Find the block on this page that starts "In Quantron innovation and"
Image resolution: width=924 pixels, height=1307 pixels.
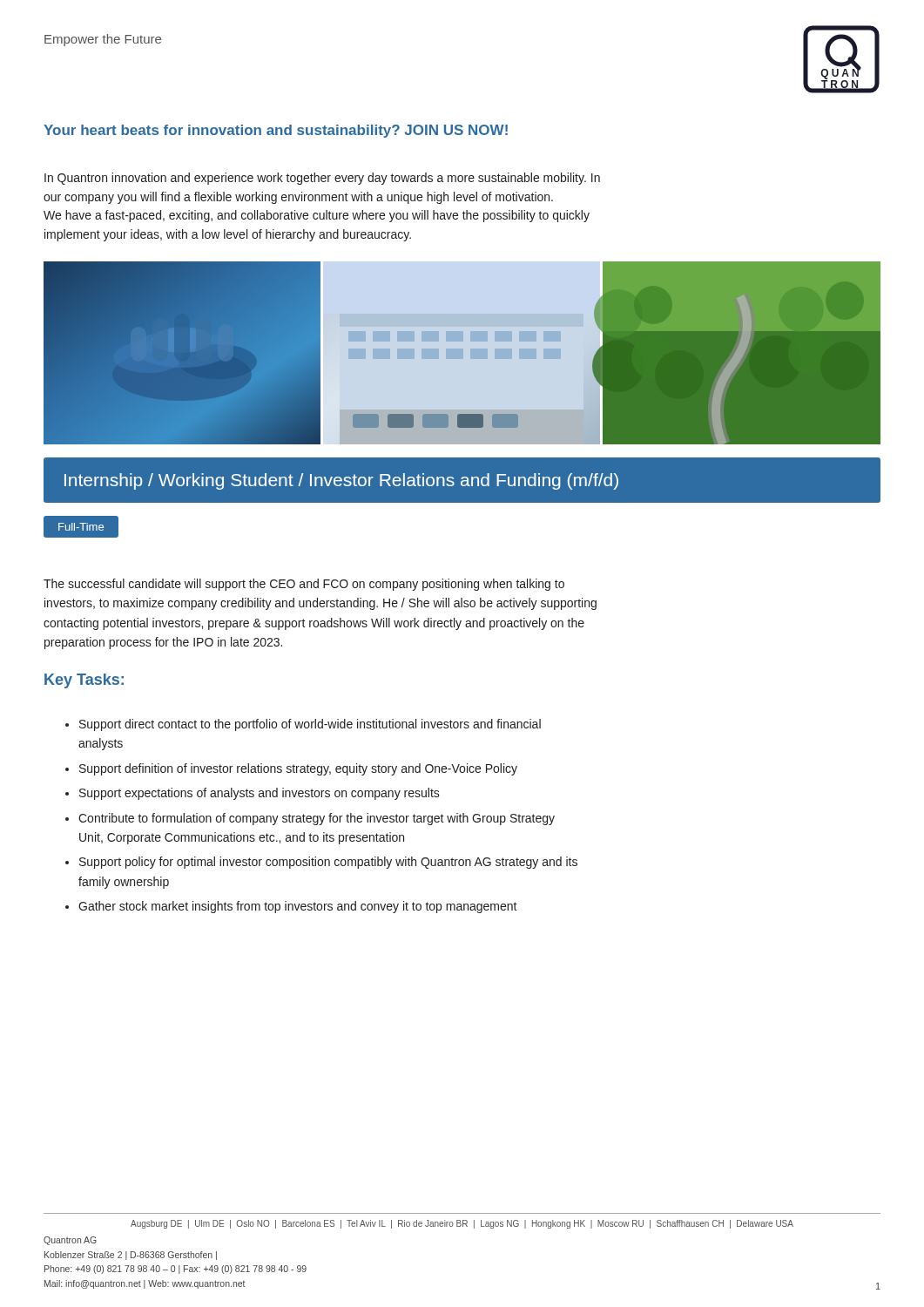click(462, 207)
